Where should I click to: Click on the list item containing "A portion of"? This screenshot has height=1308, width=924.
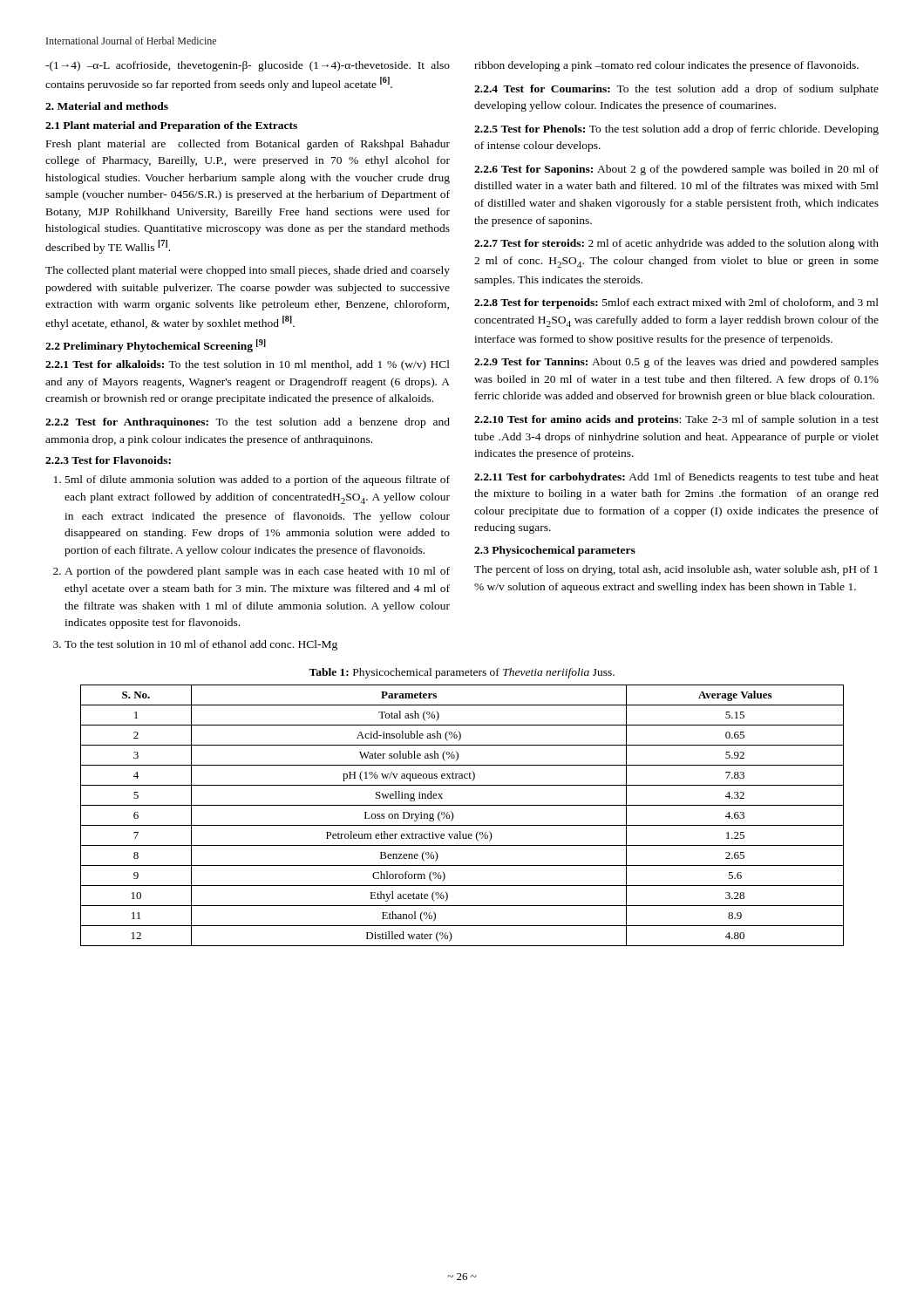(x=257, y=597)
